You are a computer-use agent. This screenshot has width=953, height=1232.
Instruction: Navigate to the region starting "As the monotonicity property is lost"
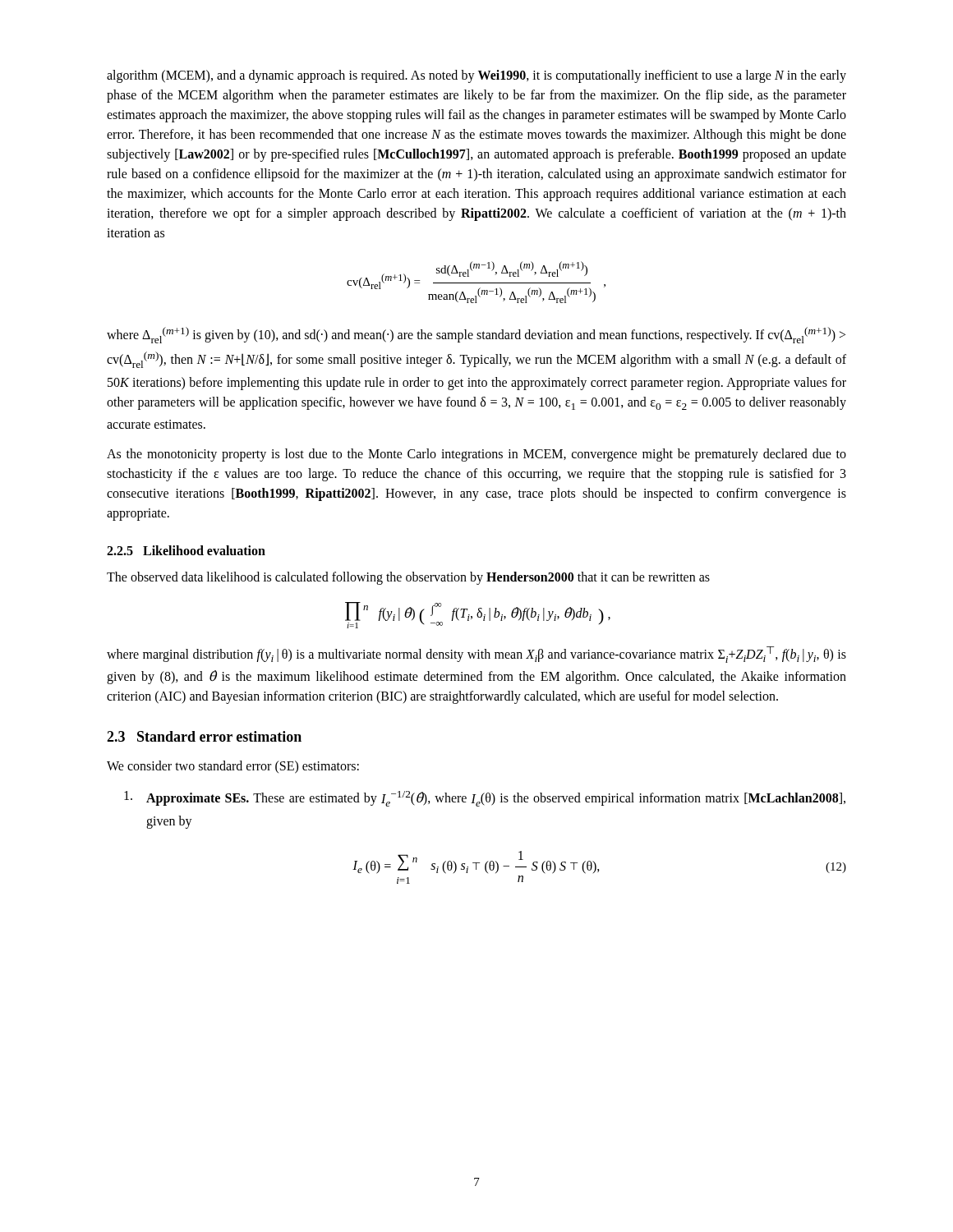pyautogui.click(x=476, y=483)
